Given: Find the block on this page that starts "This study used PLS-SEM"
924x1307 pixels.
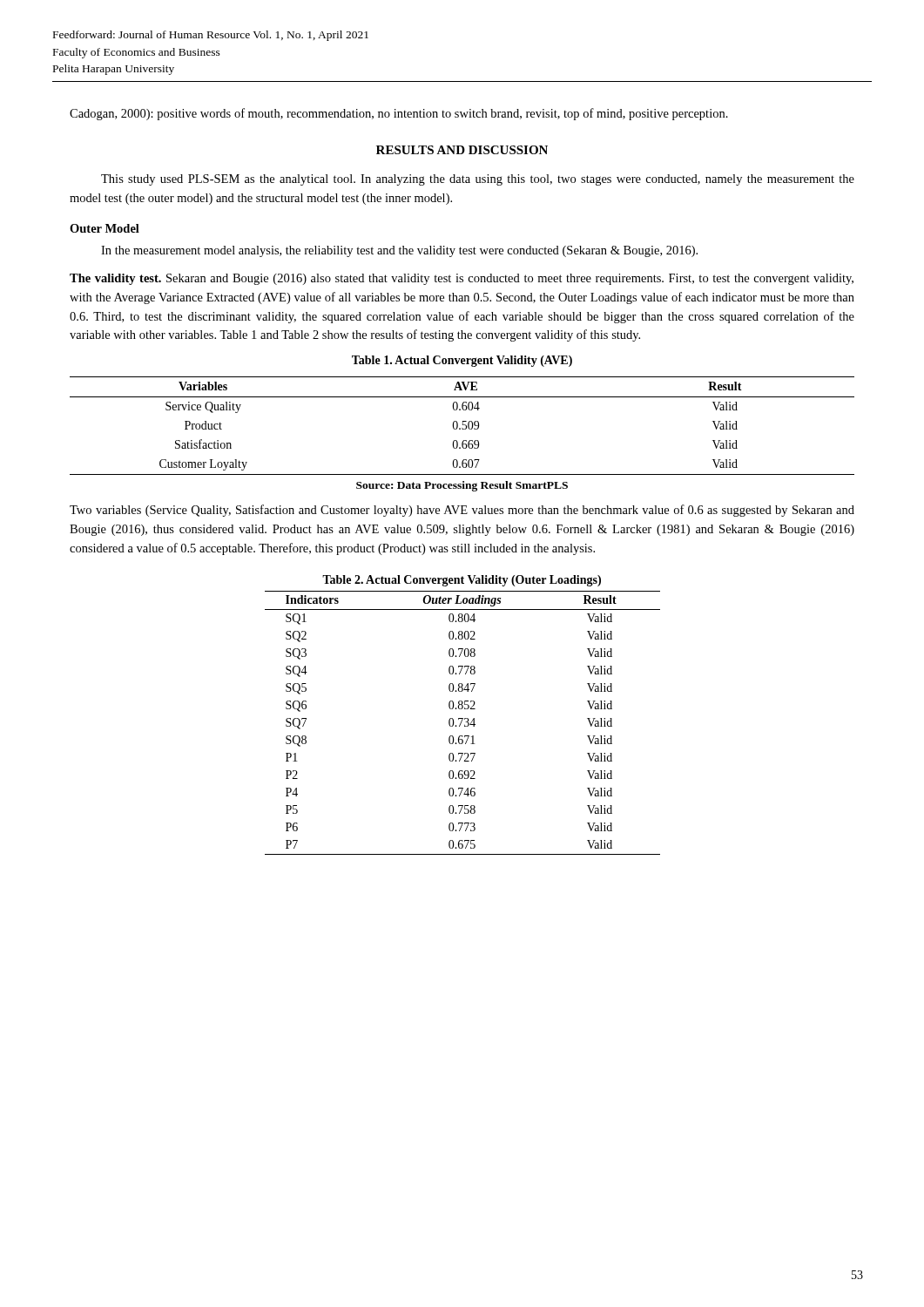Looking at the screenshot, I should tap(462, 189).
